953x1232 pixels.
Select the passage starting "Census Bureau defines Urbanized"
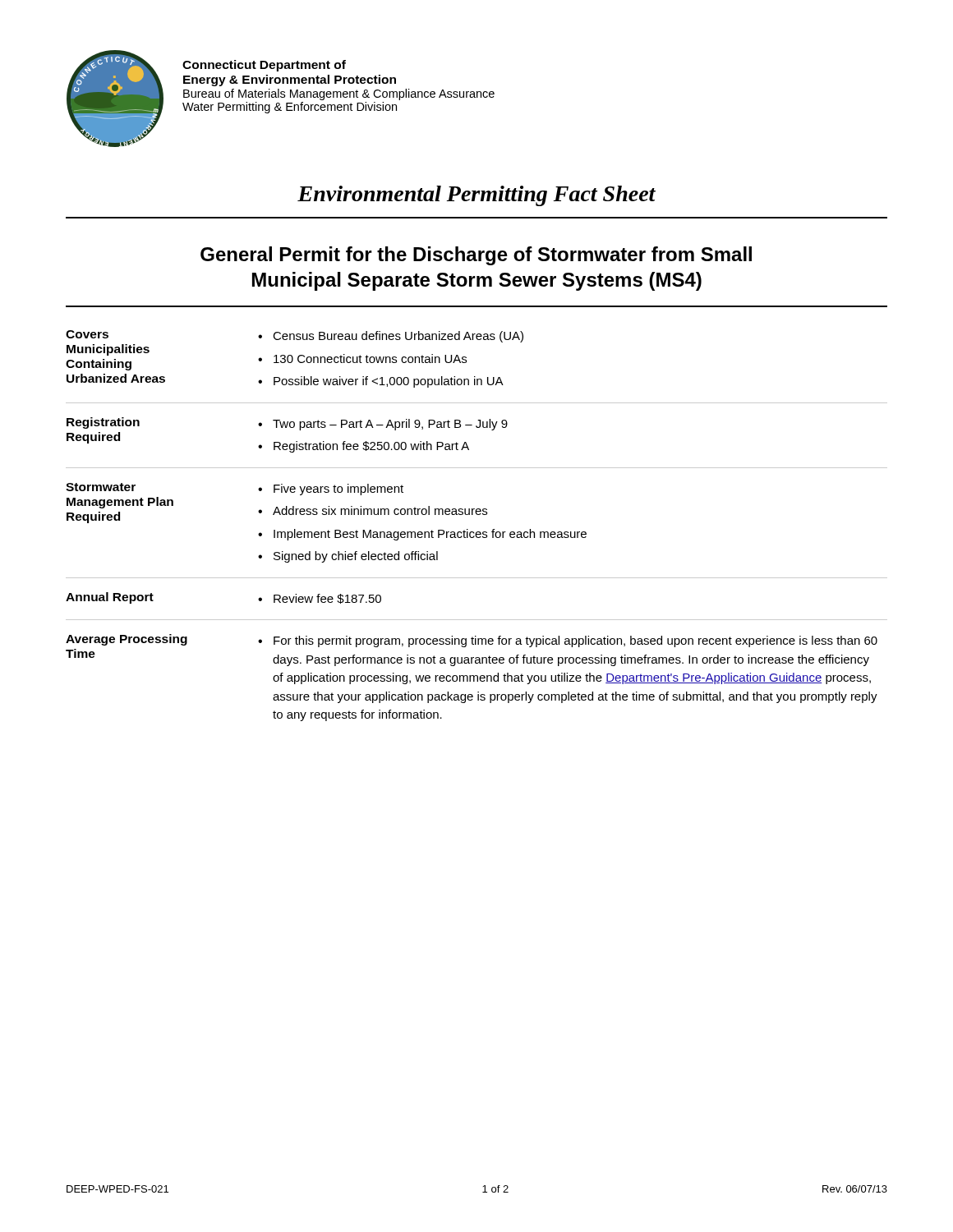(391, 337)
